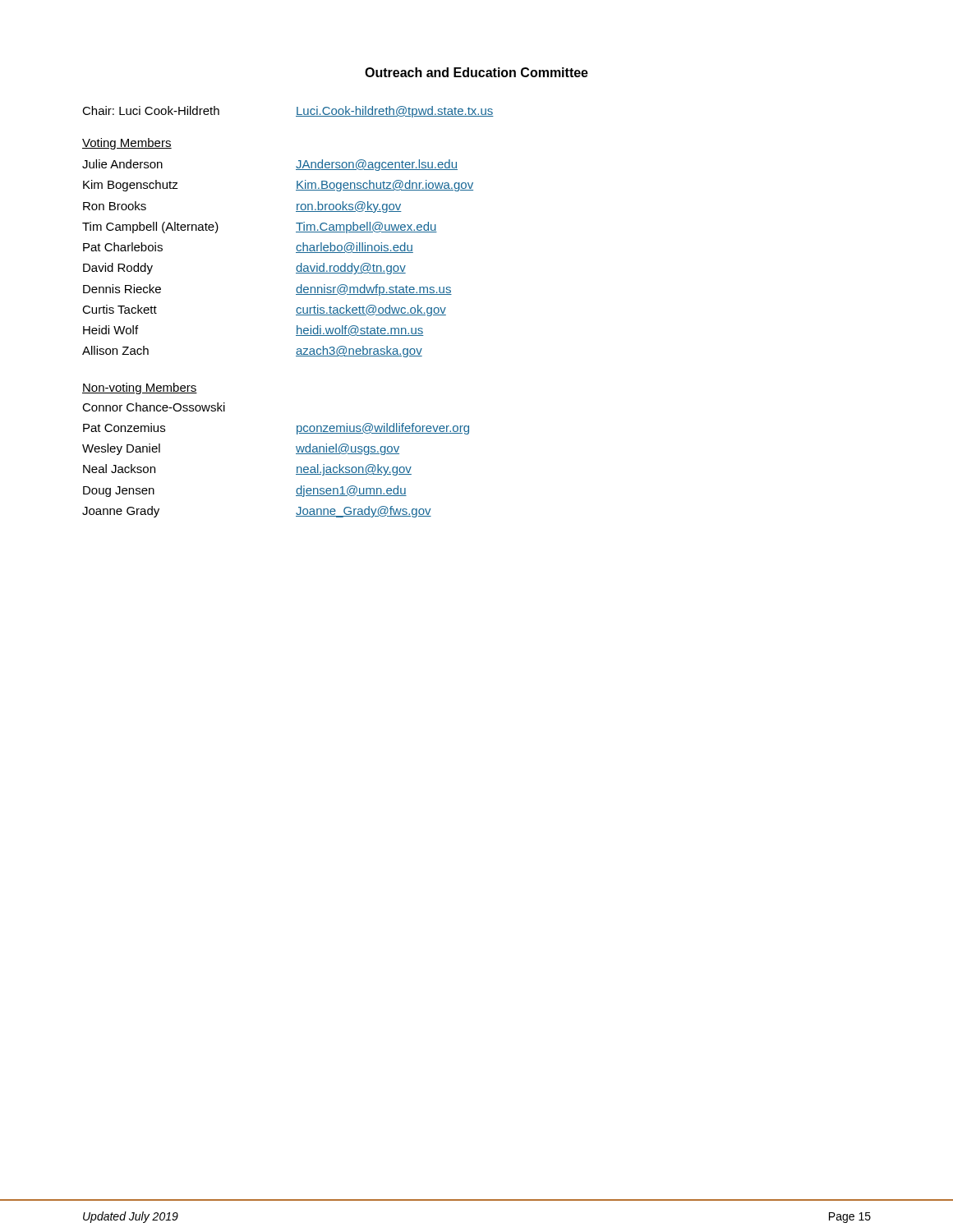Point to "Ron Brooks ron.brooks@ky.gov"
Viewport: 953px width, 1232px height.
click(x=112, y=207)
